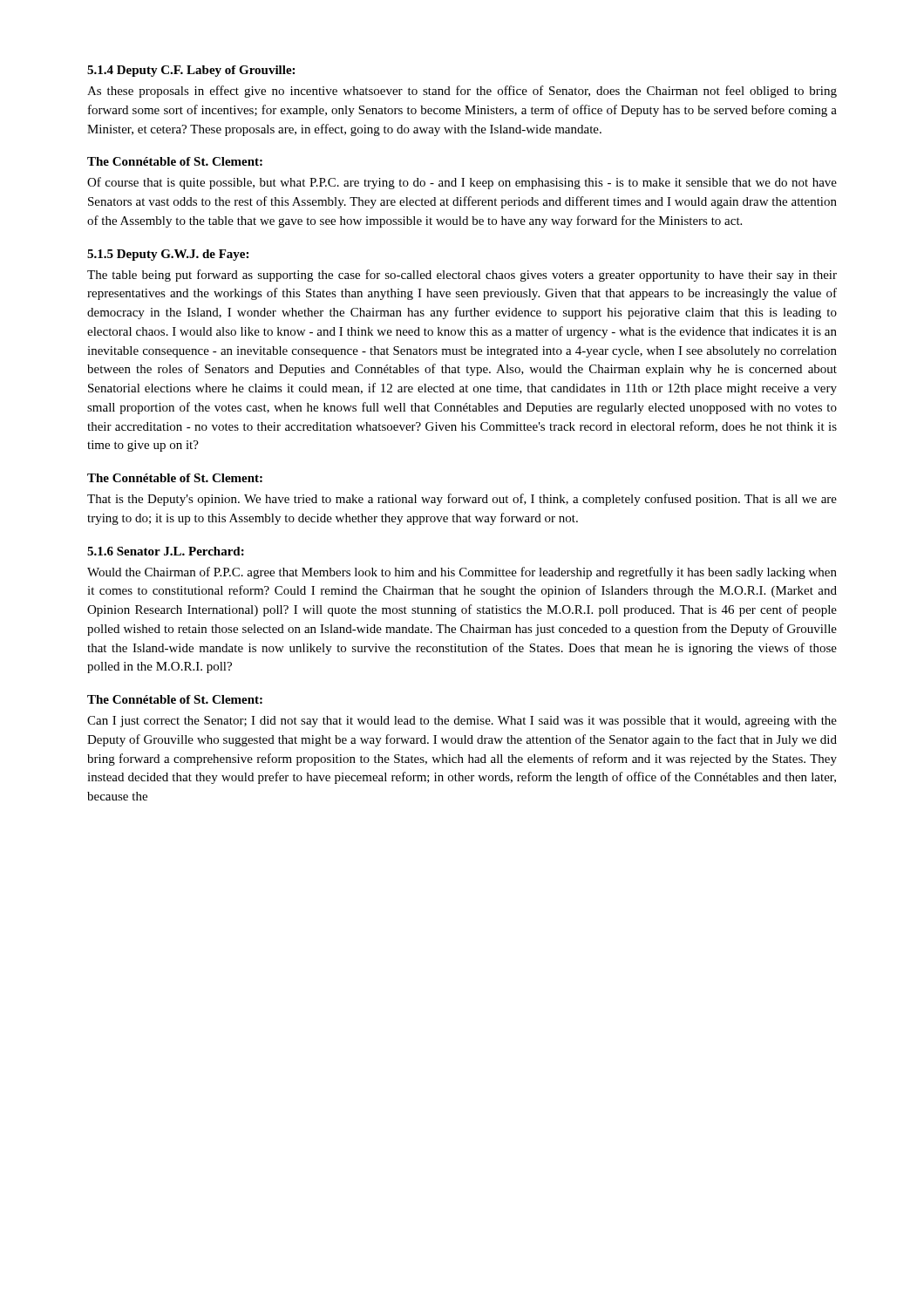Find the section header with the text "5.1.5 Deputy G.W.J. de Faye:"

pyautogui.click(x=168, y=253)
